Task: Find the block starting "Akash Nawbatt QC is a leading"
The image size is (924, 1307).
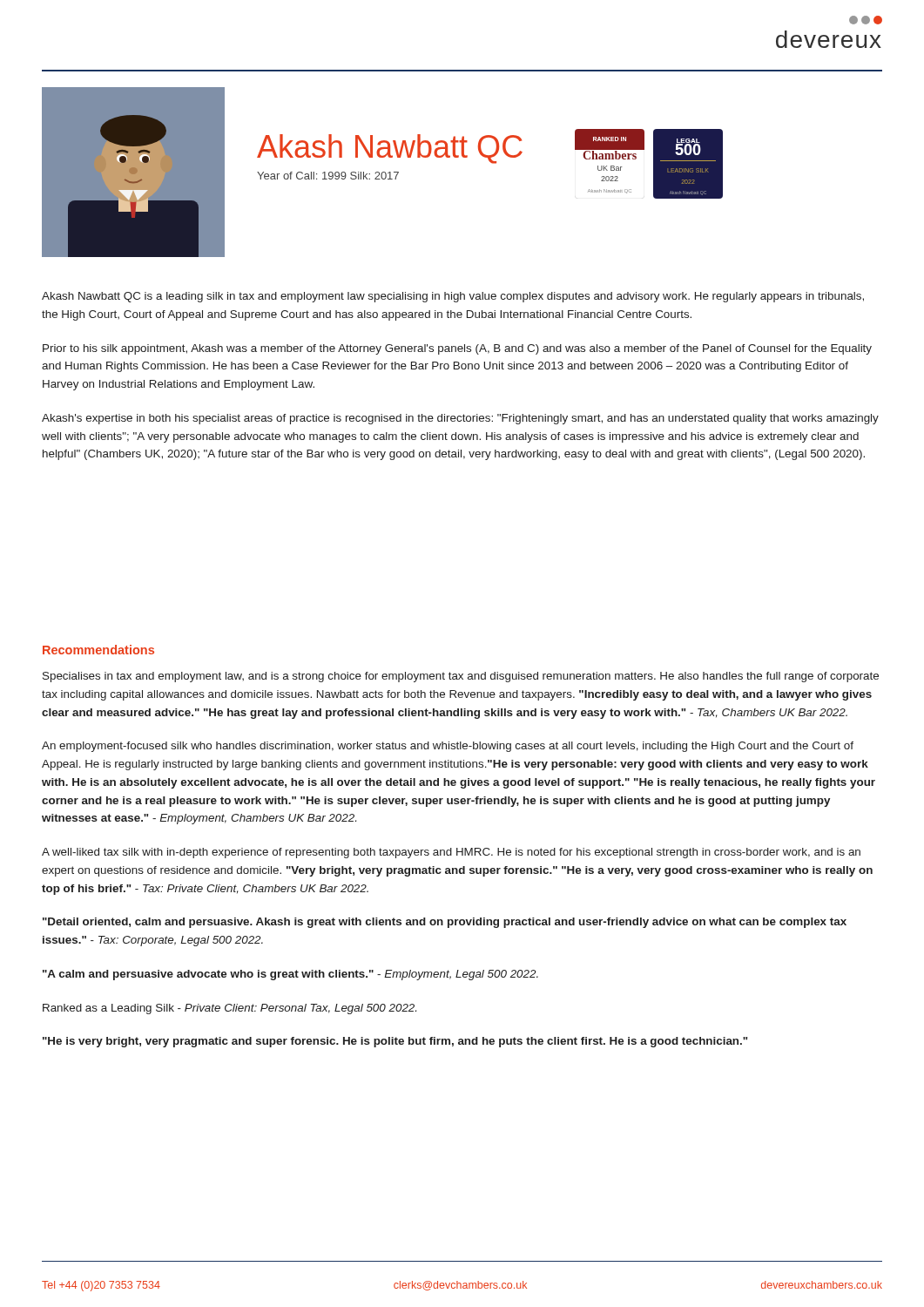Action: pyautogui.click(x=453, y=305)
